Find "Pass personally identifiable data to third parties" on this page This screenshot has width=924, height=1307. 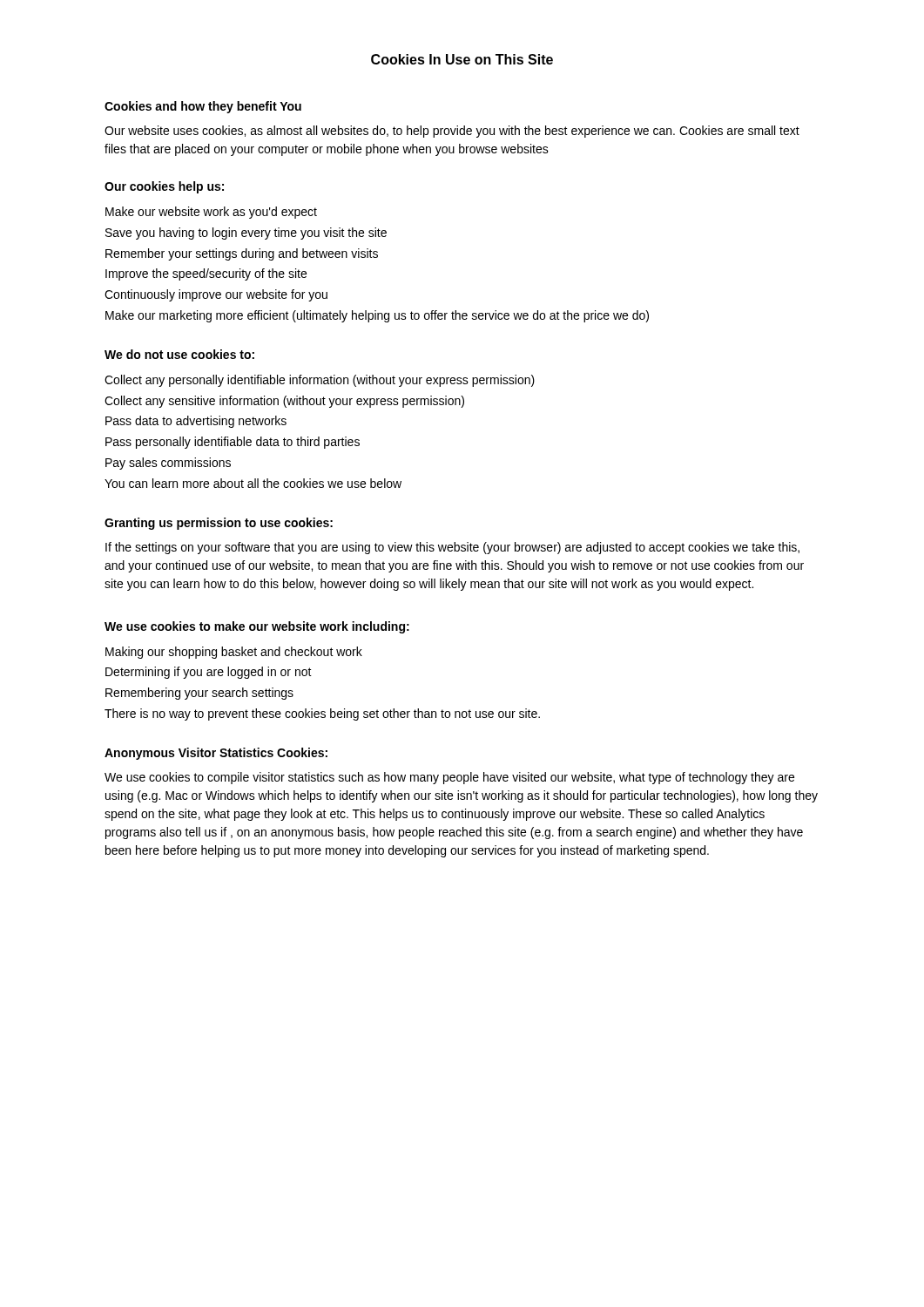click(x=232, y=442)
